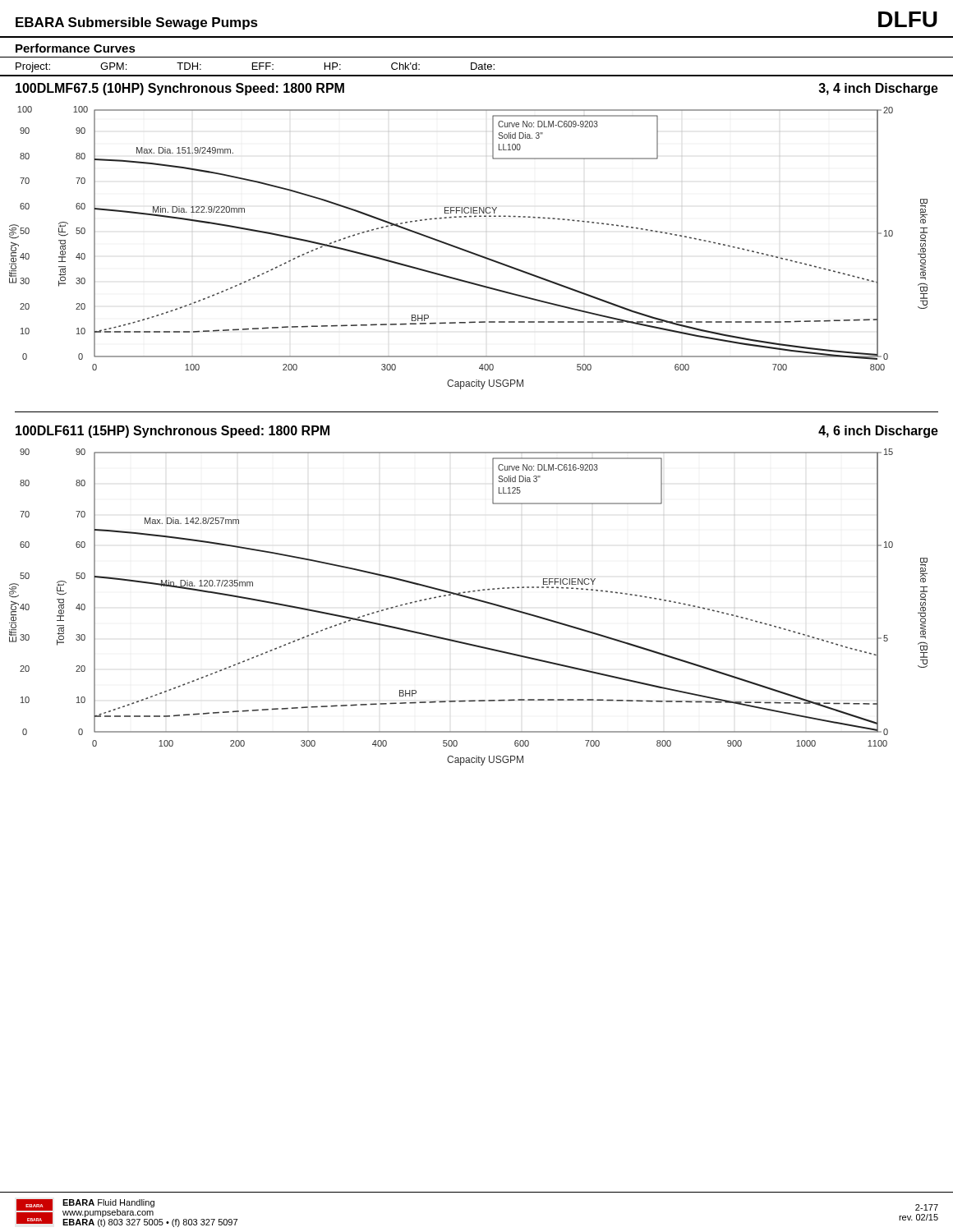The image size is (953, 1232).
Task: Select the passage starting "100DLF611 (15HP) Synchronous"
Action: click(x=173, y=431)
